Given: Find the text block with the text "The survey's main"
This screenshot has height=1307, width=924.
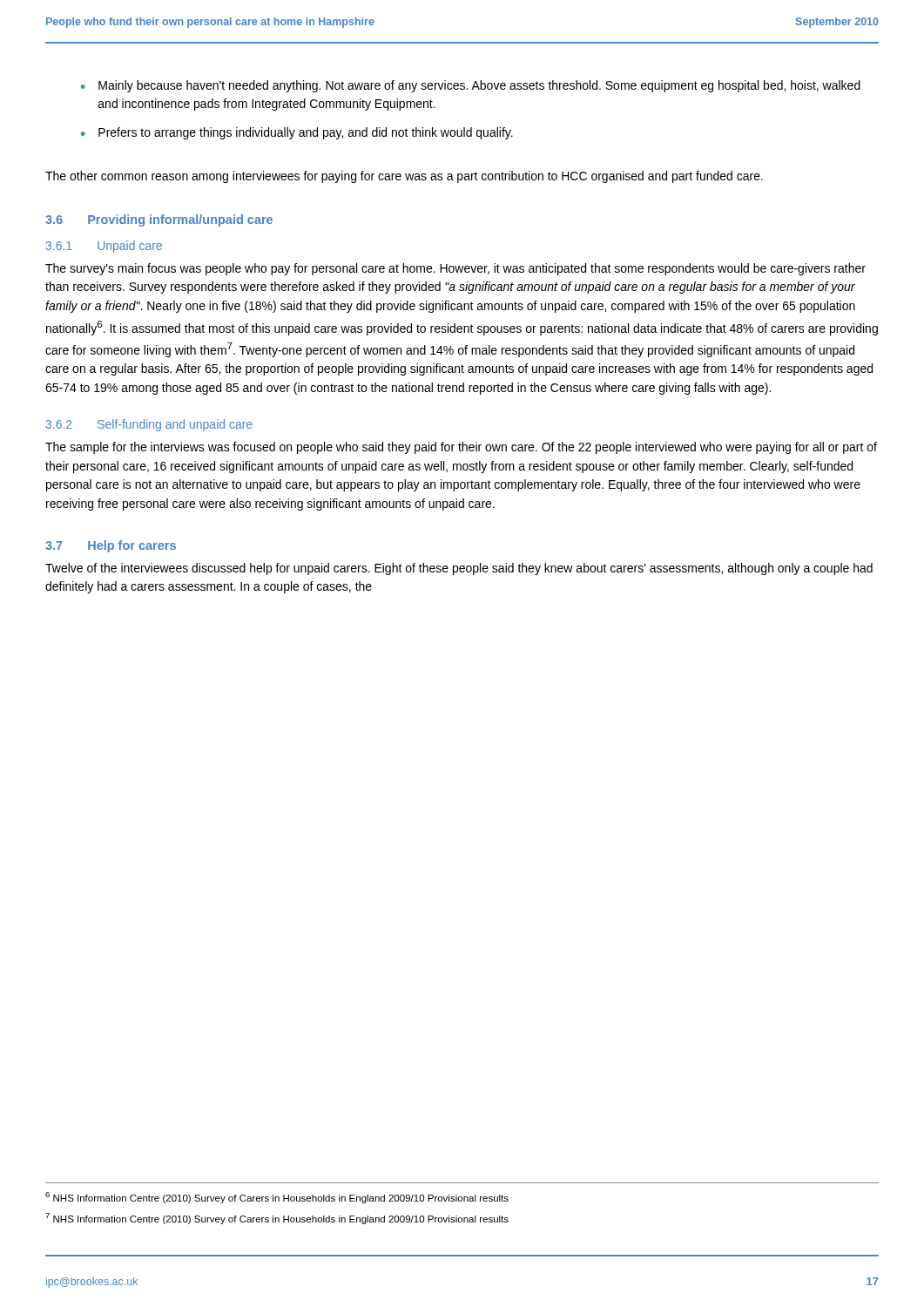Looking at the screenshot, I should pos(462,328).
